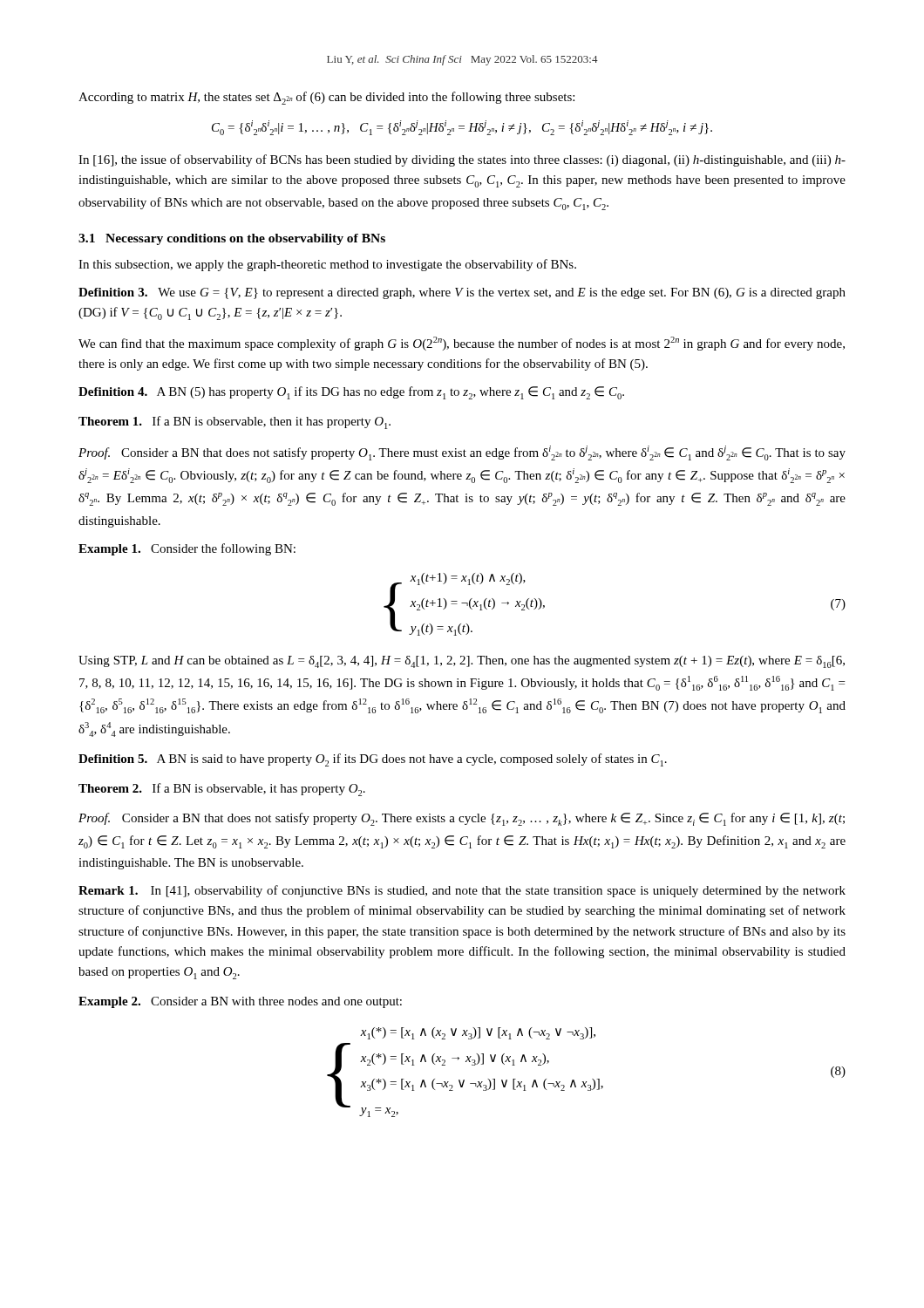The width and height of the screenshot is (924, 1308).
Task: Locate the text block with the text "Definition 5. A"
Action: click(373, 760)
